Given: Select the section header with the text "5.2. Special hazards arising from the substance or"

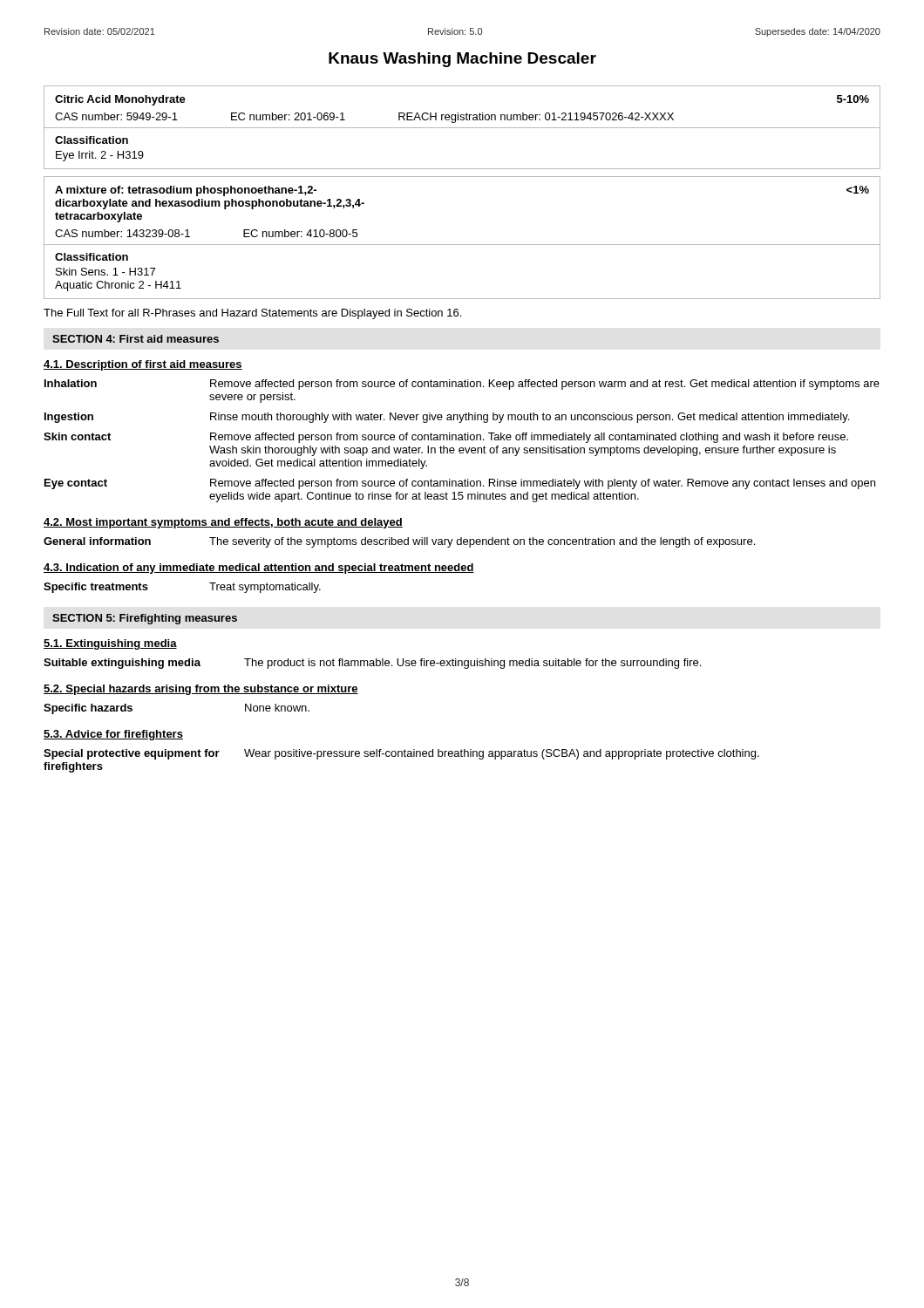Looking at the screenshot, I should pos(201,688).
